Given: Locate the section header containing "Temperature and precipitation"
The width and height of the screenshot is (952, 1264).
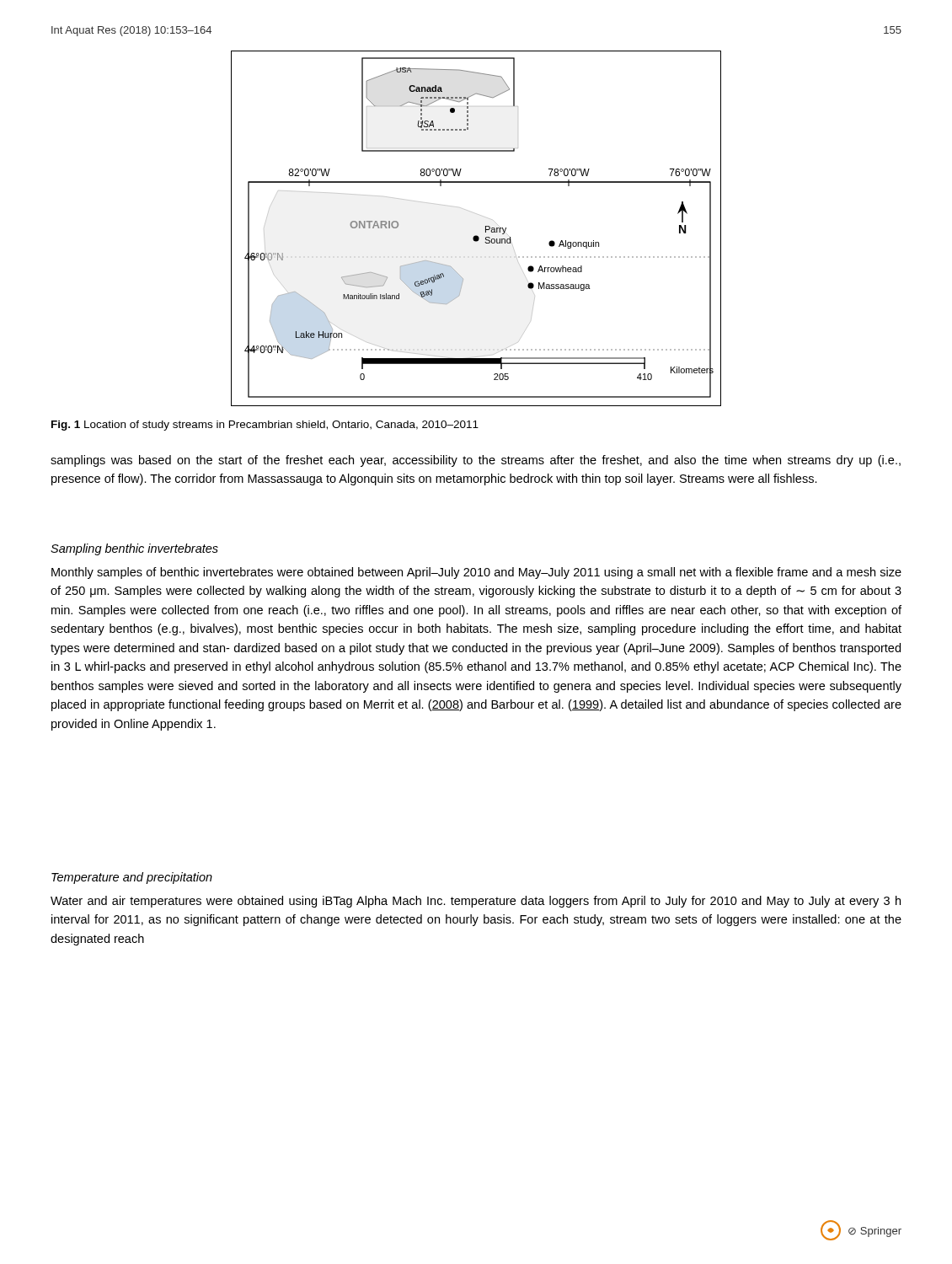Looking at the screenshot, I should (131, 877).
